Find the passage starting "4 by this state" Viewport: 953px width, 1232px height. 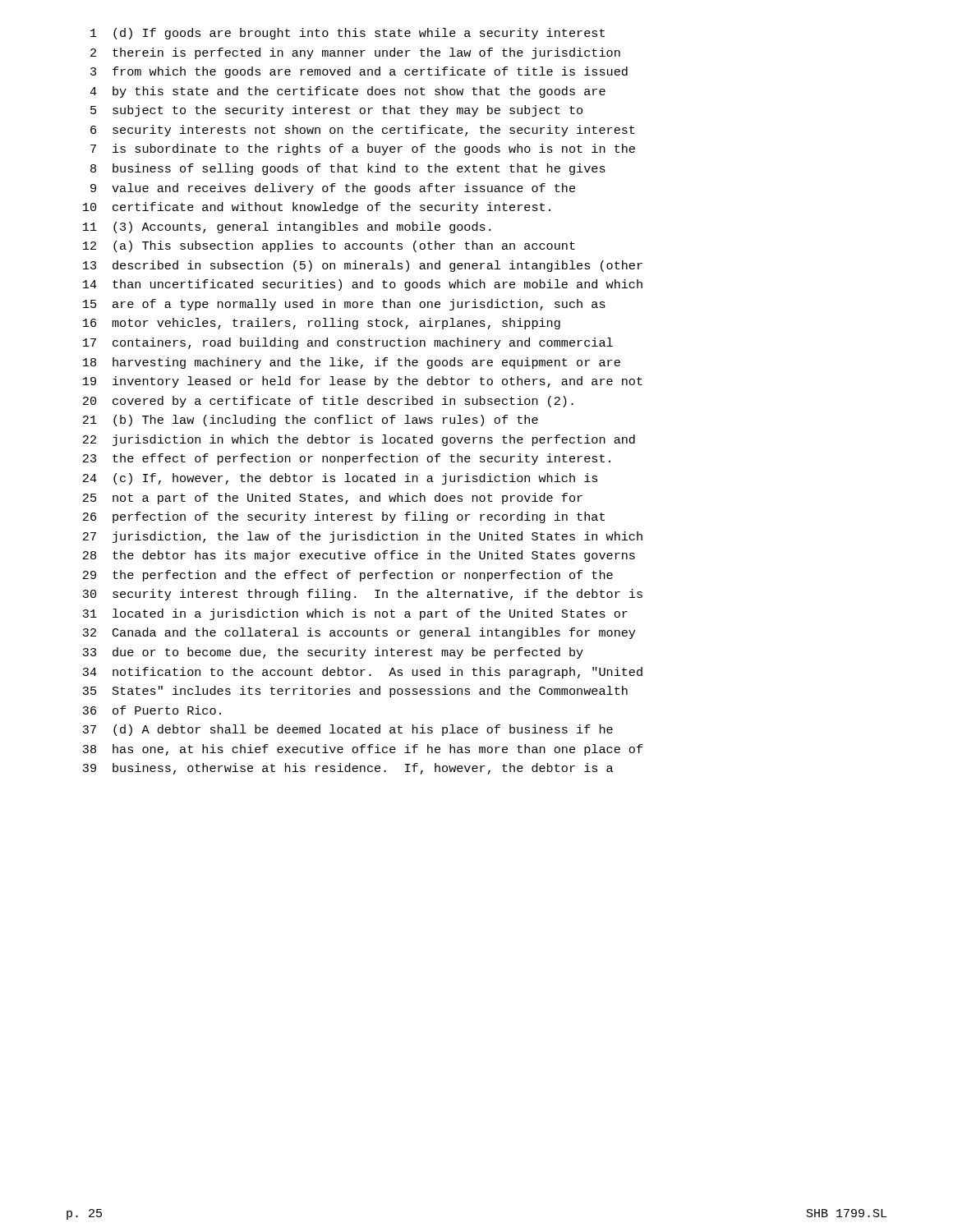(x=476, y=92)
